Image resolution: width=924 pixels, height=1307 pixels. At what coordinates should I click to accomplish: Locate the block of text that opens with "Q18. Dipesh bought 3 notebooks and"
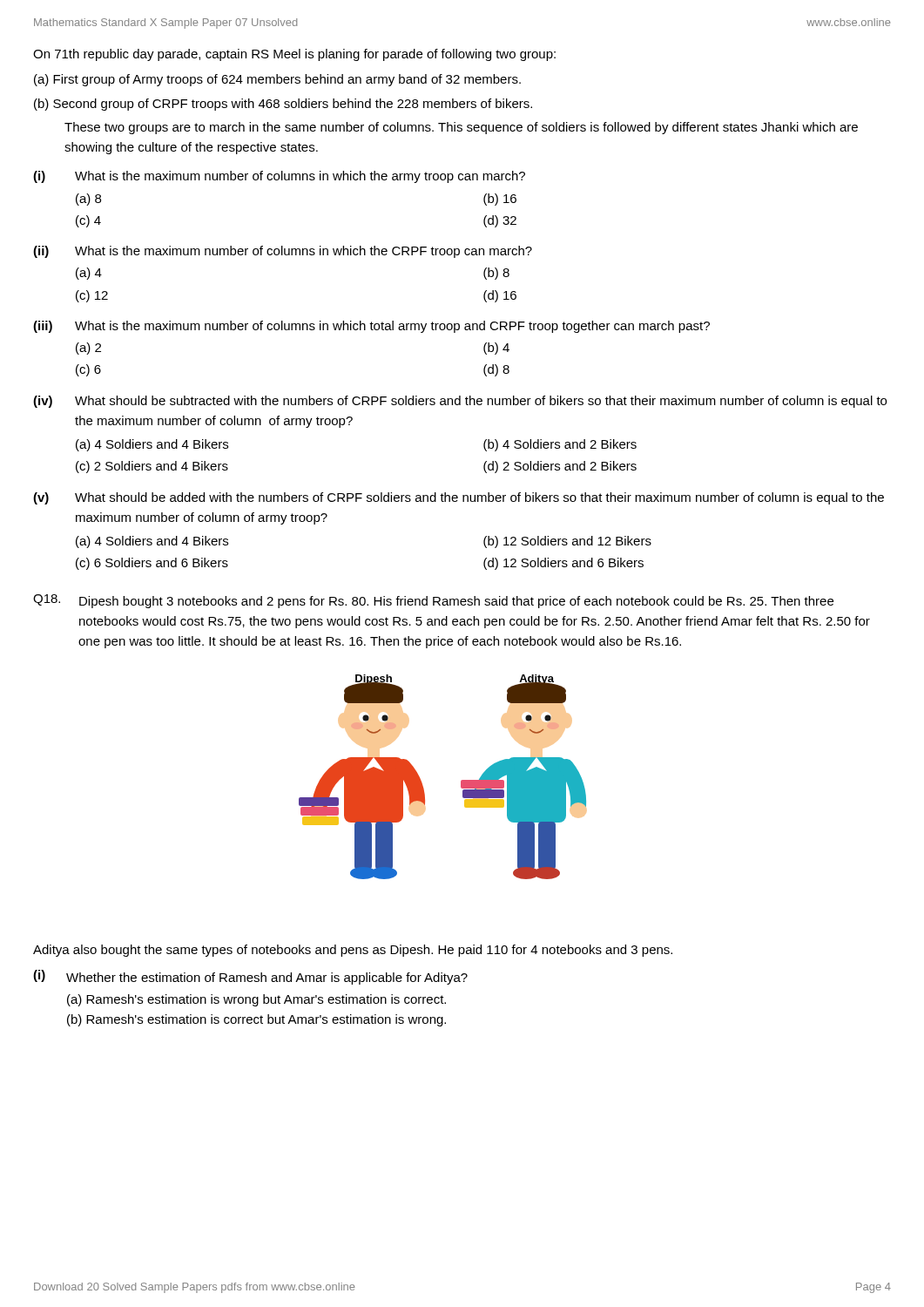(462, 621)
